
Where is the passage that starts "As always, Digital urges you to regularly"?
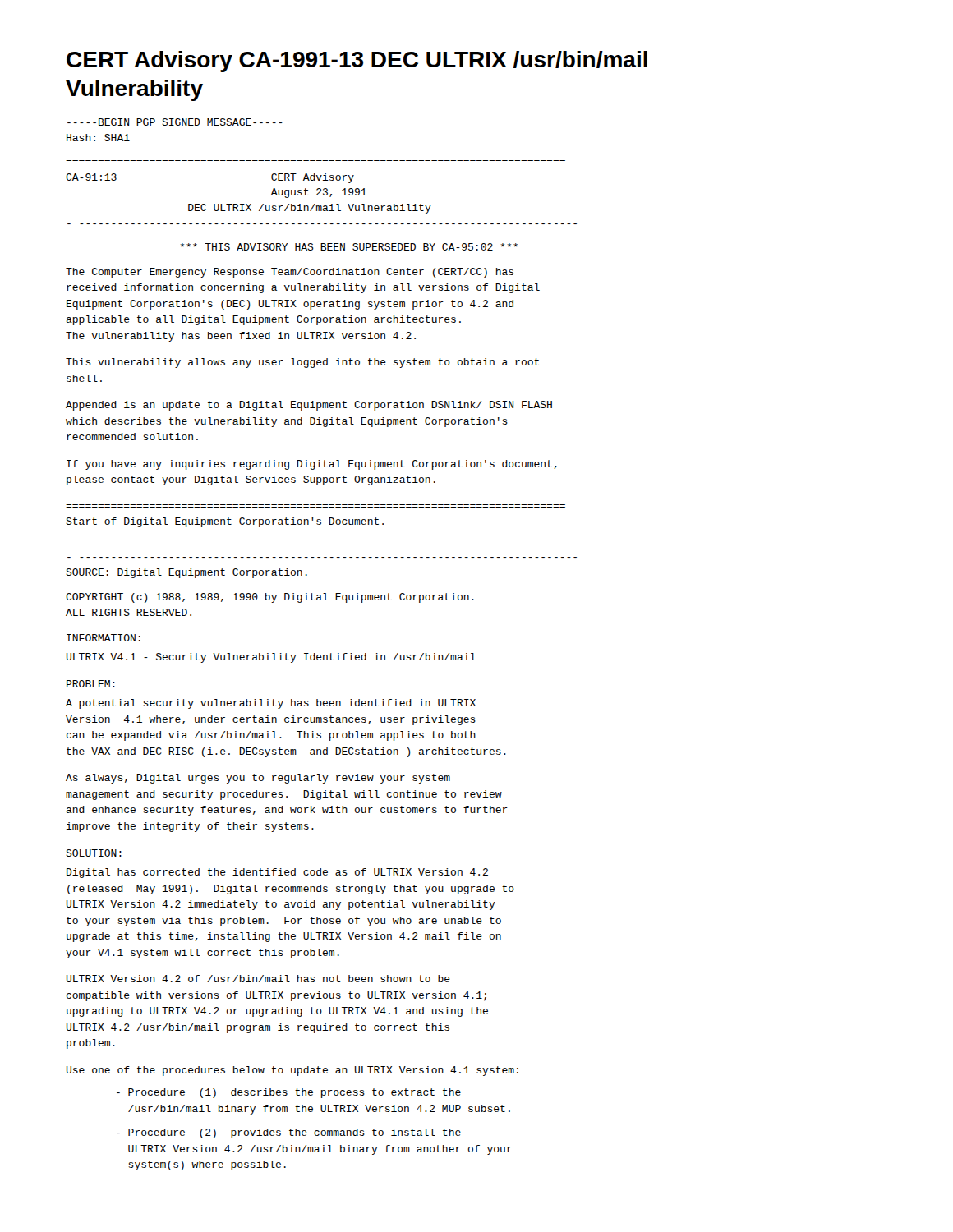[x=287, y=803]
